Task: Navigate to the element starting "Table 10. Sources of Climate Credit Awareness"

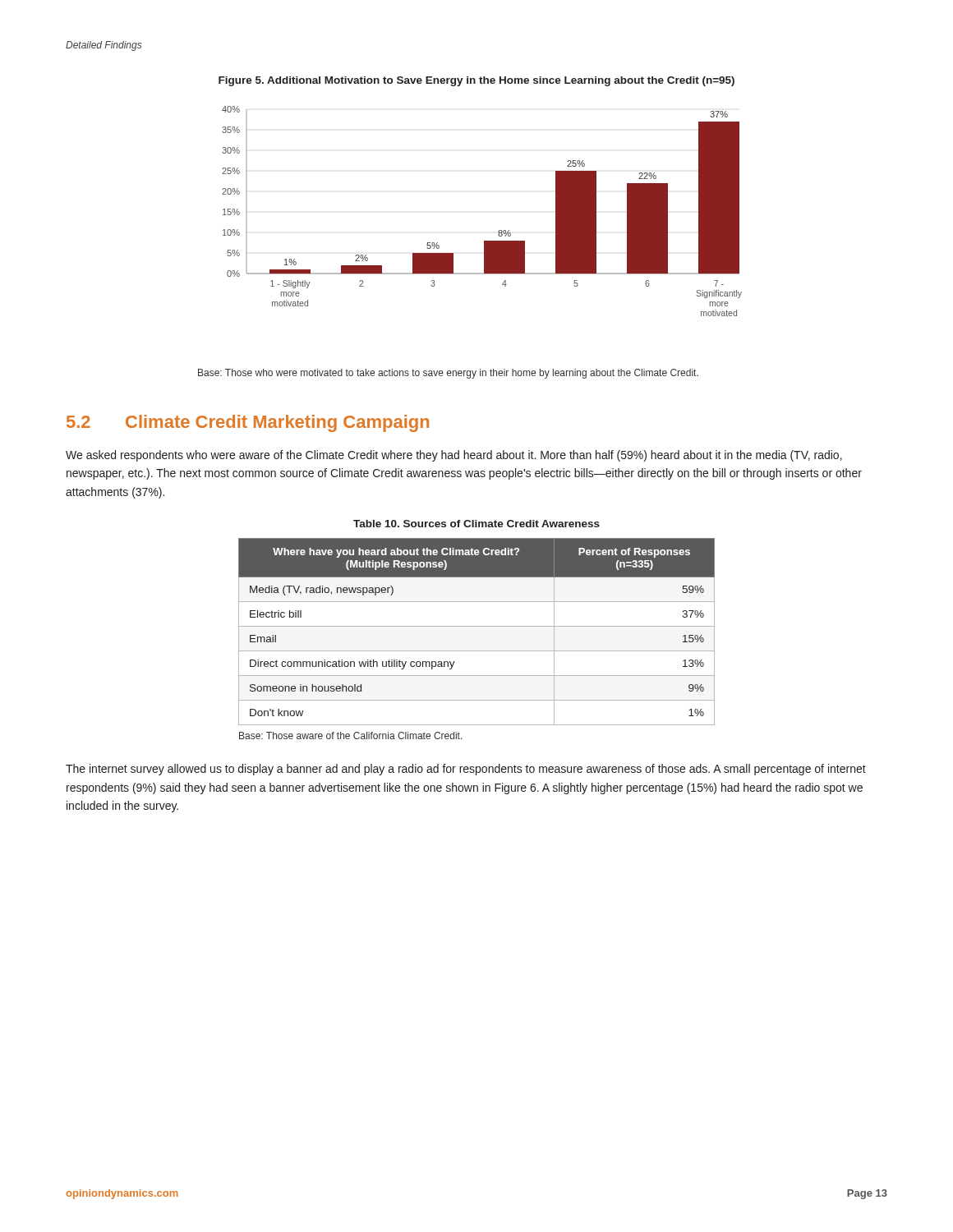Action: (x=476, y=524)
